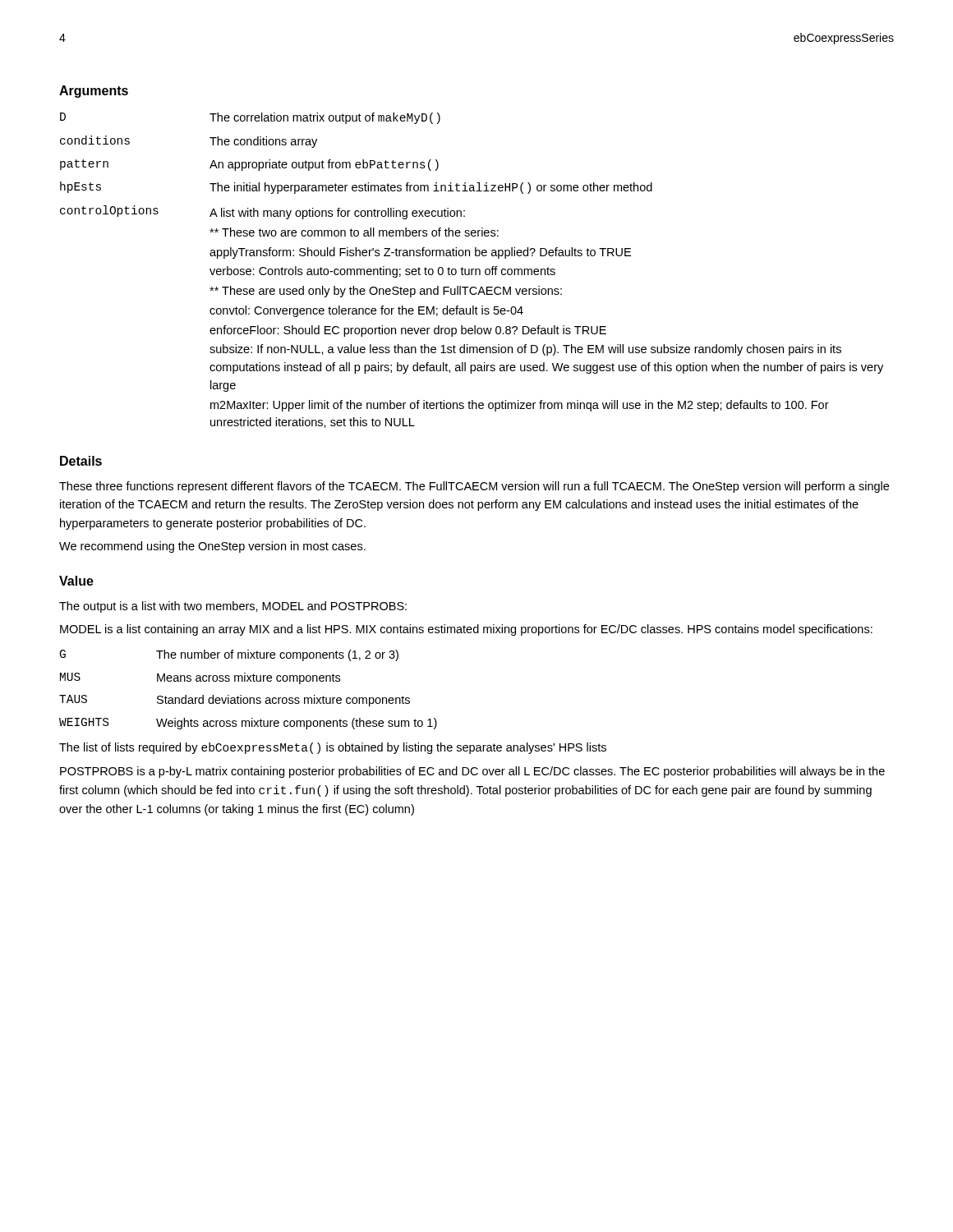Click on the table containing "Weights across mixture"
Image resolution: width=953 pixels, height=1232 pixels.
coord(476,689)
